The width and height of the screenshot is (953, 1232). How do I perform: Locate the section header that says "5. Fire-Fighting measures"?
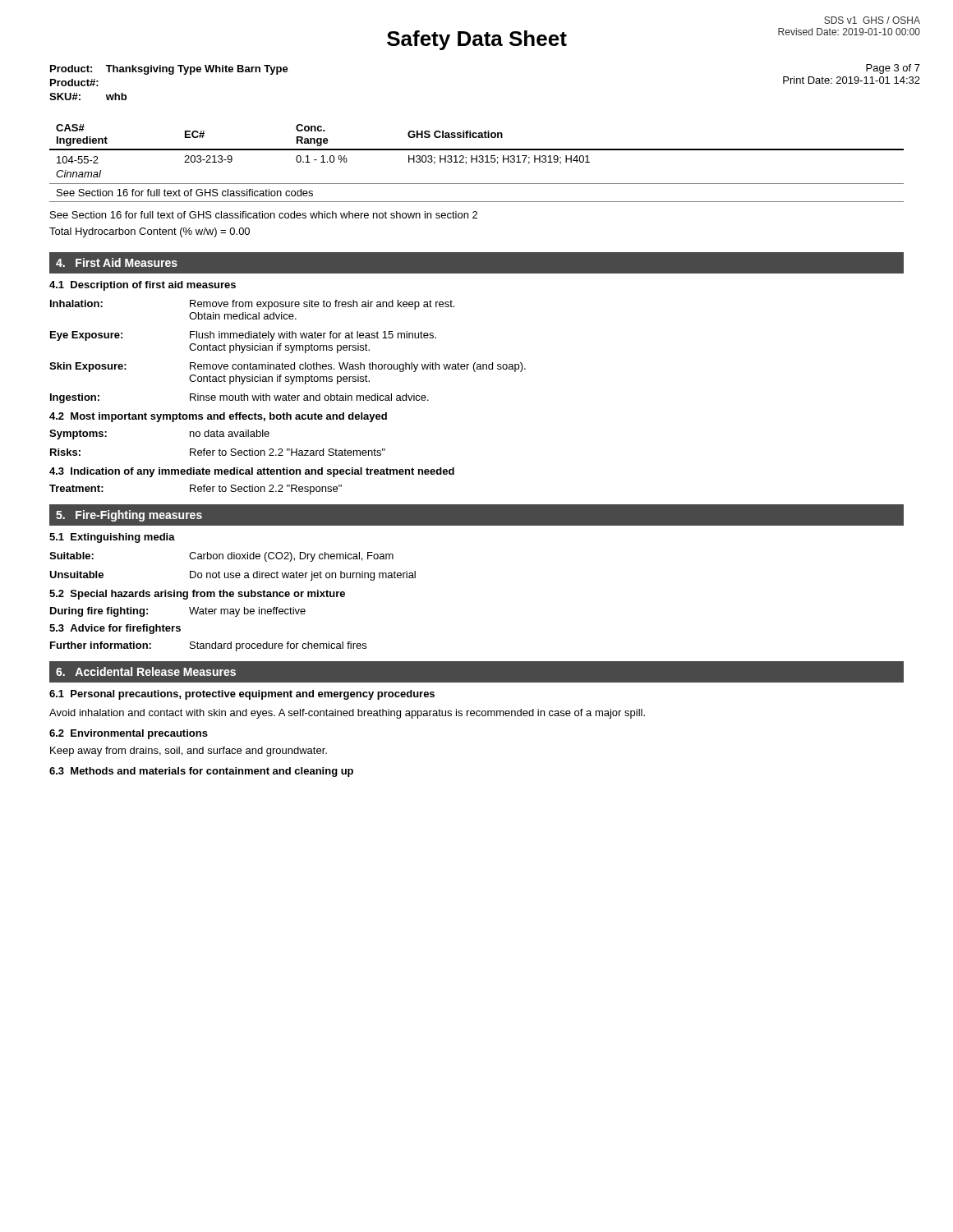coord(129,515)
